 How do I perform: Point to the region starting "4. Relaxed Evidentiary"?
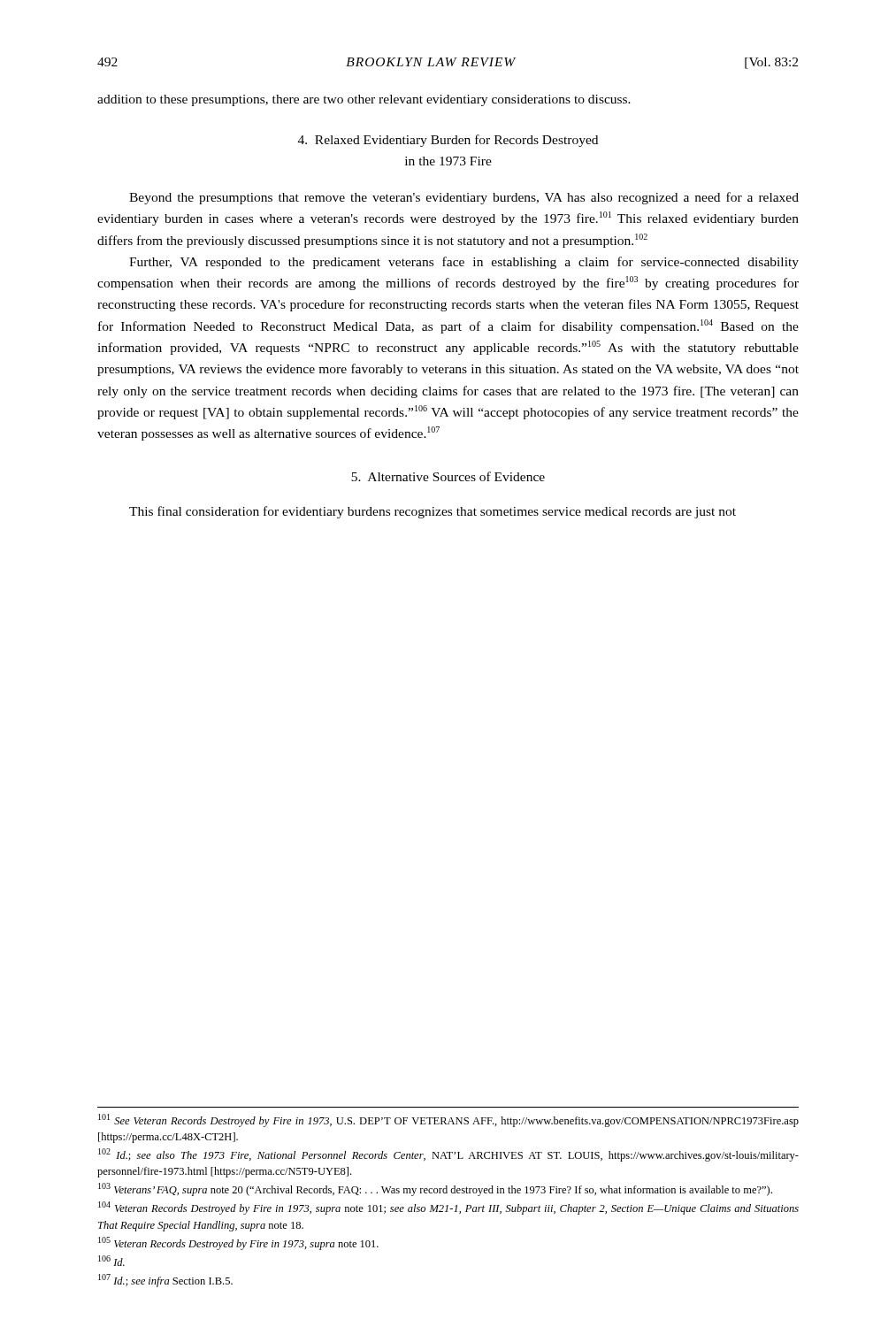click(x=448, y=150)
